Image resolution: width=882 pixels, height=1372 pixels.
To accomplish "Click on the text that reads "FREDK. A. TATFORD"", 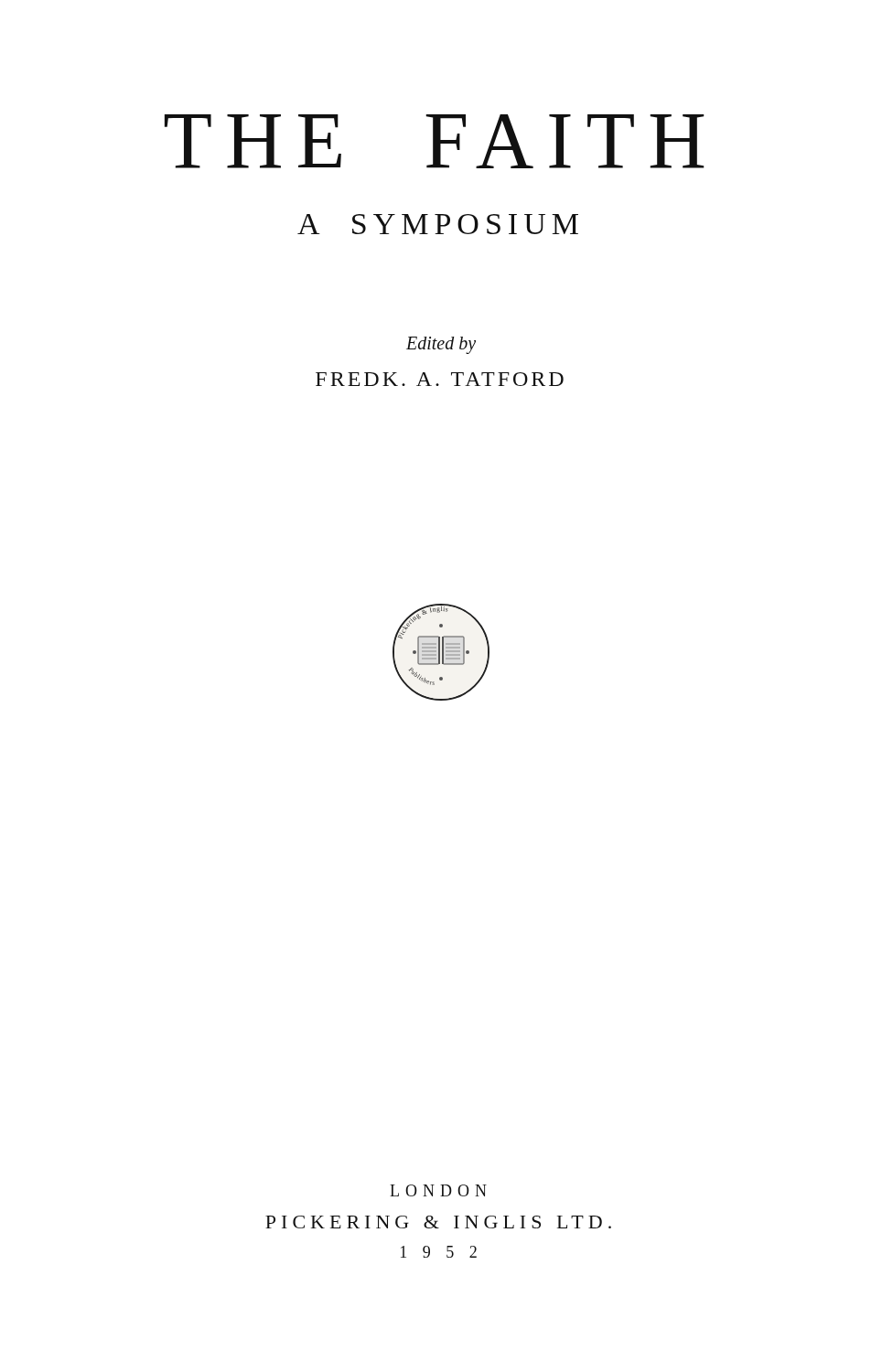I will [x=441, y=379].
